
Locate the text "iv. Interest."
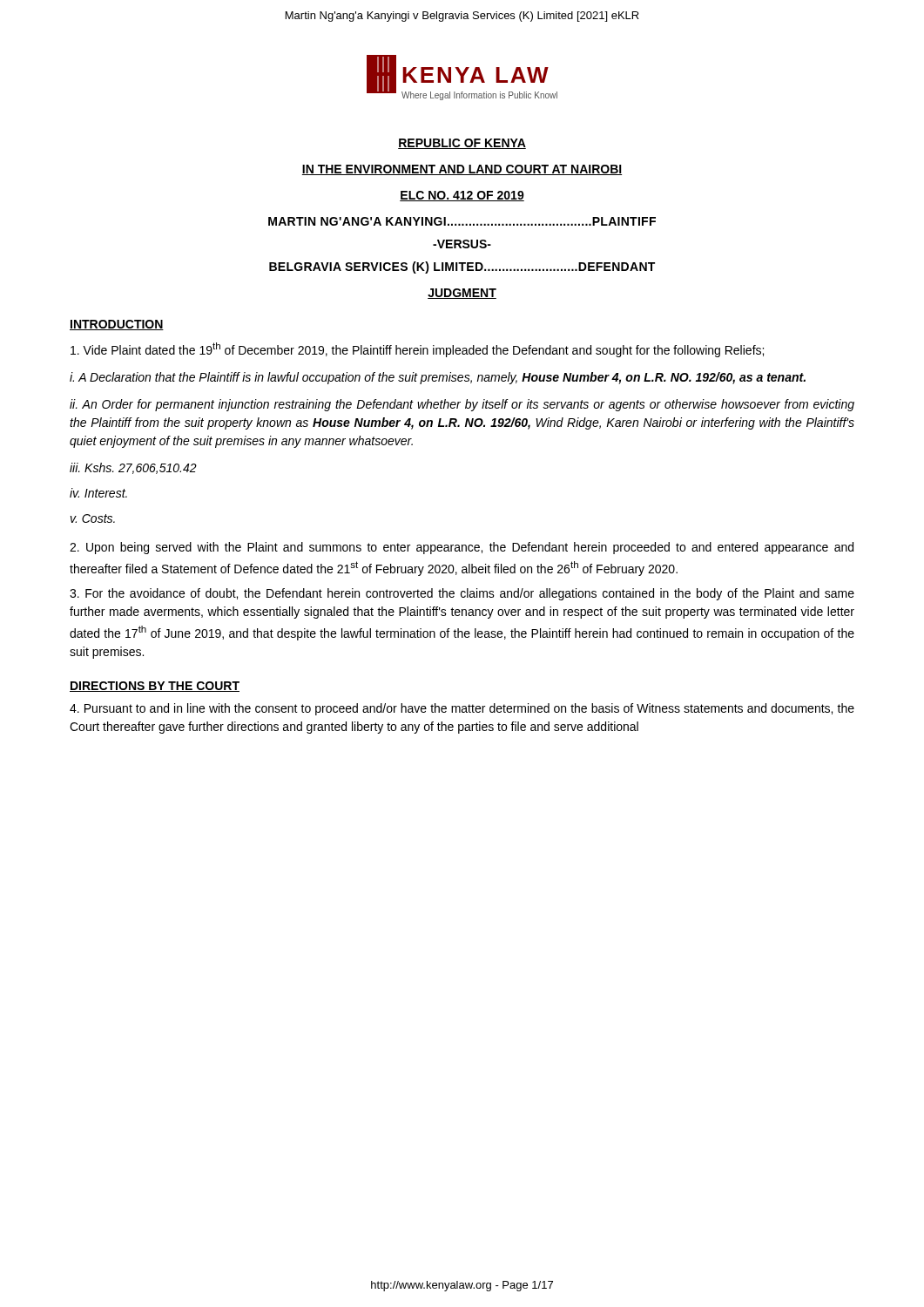click(99, 493)
